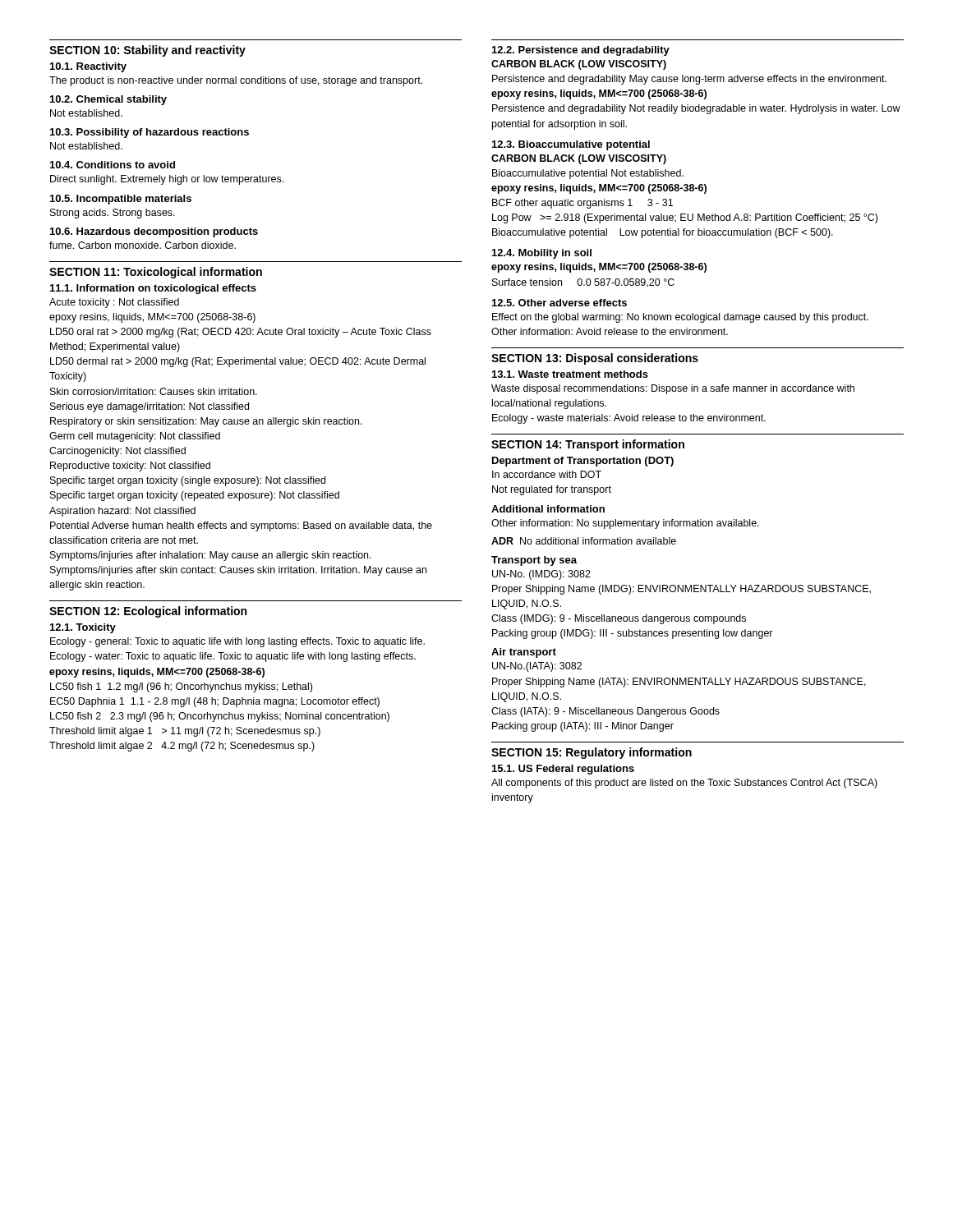Click the passage that begins "Other information: No supplementary"
This screenshot has width=953, height=1232.
coord(625,523)
